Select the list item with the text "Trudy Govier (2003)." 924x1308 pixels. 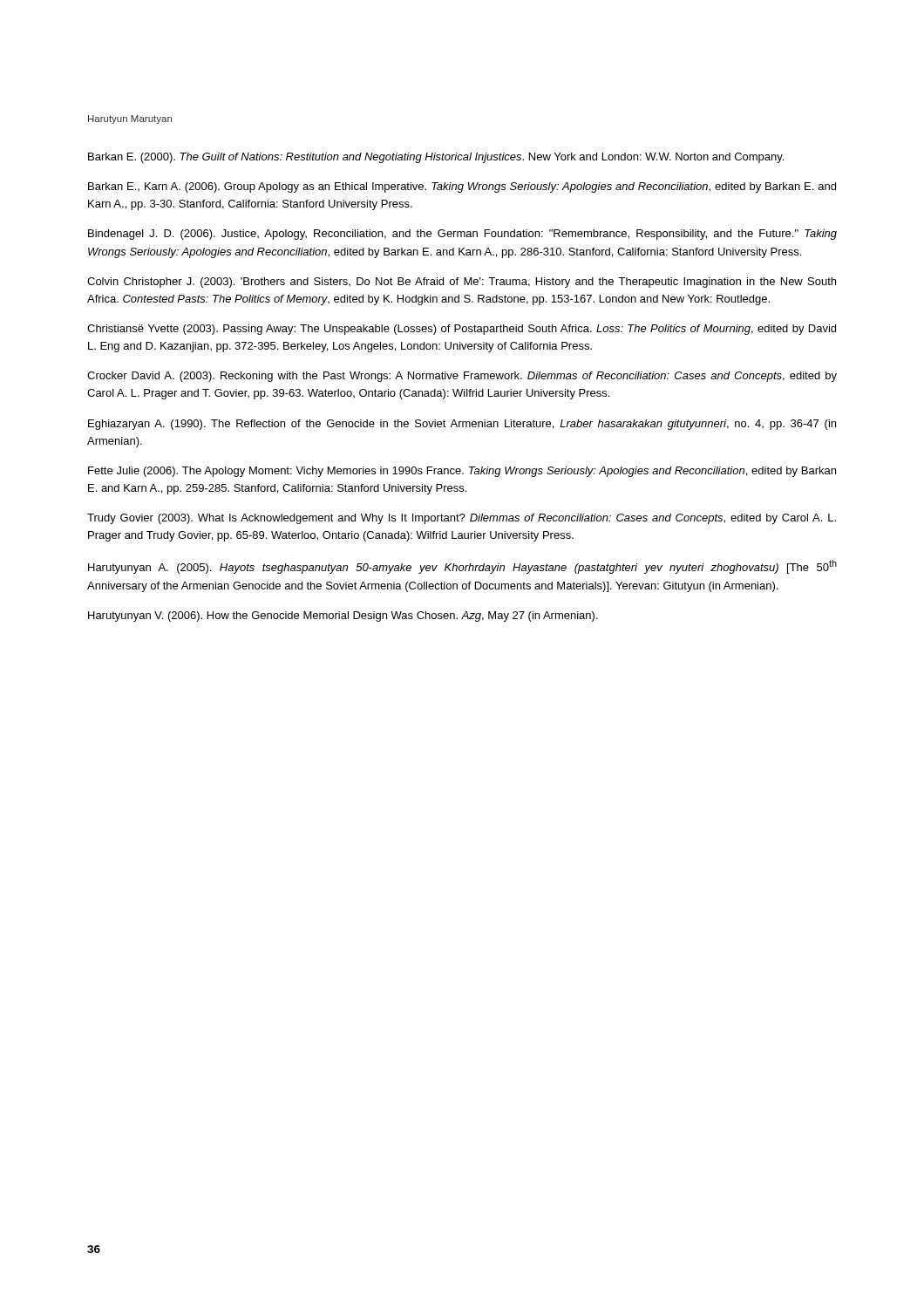462,526
